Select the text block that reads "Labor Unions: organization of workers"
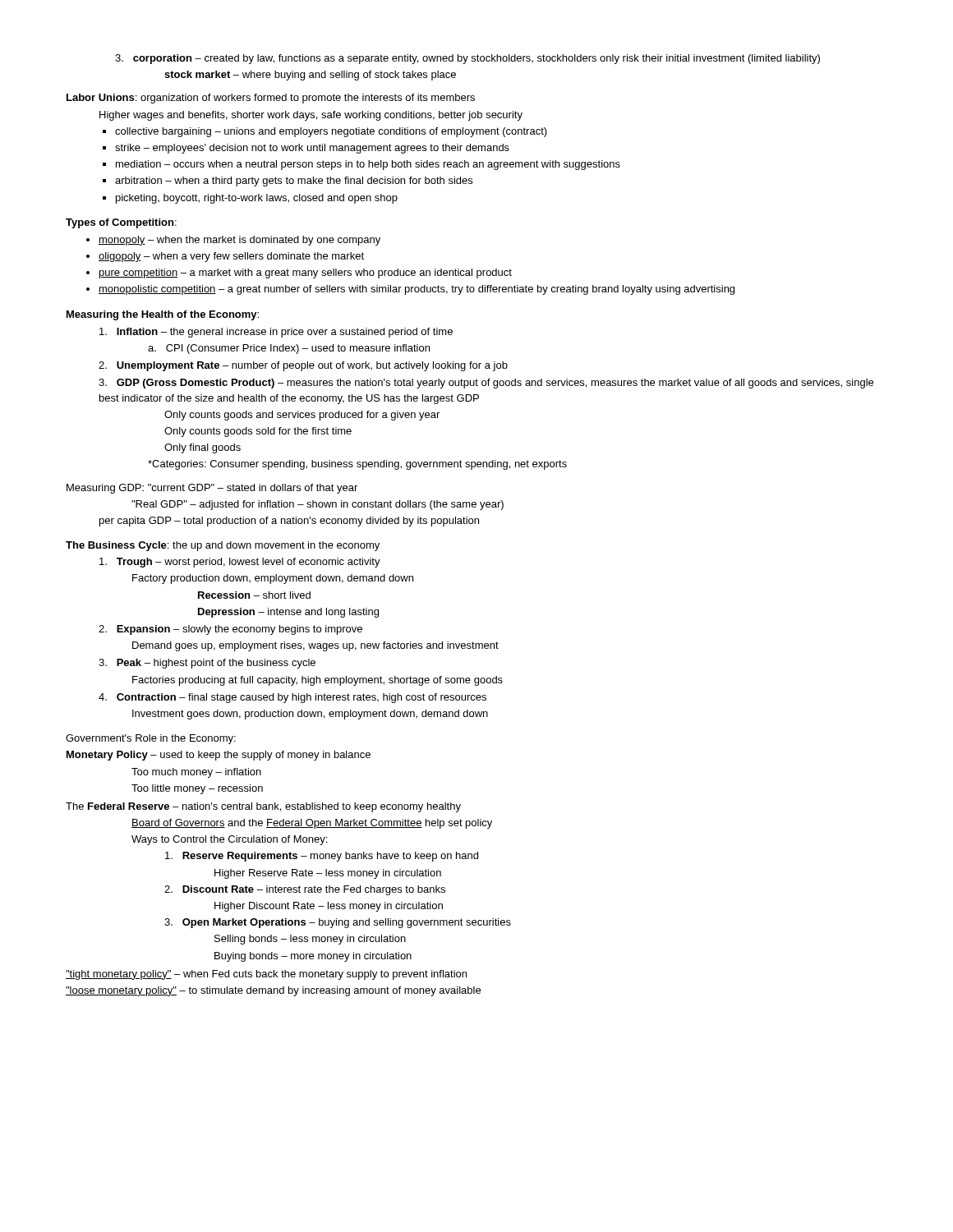953x1232 pixels. click(476, 106)
